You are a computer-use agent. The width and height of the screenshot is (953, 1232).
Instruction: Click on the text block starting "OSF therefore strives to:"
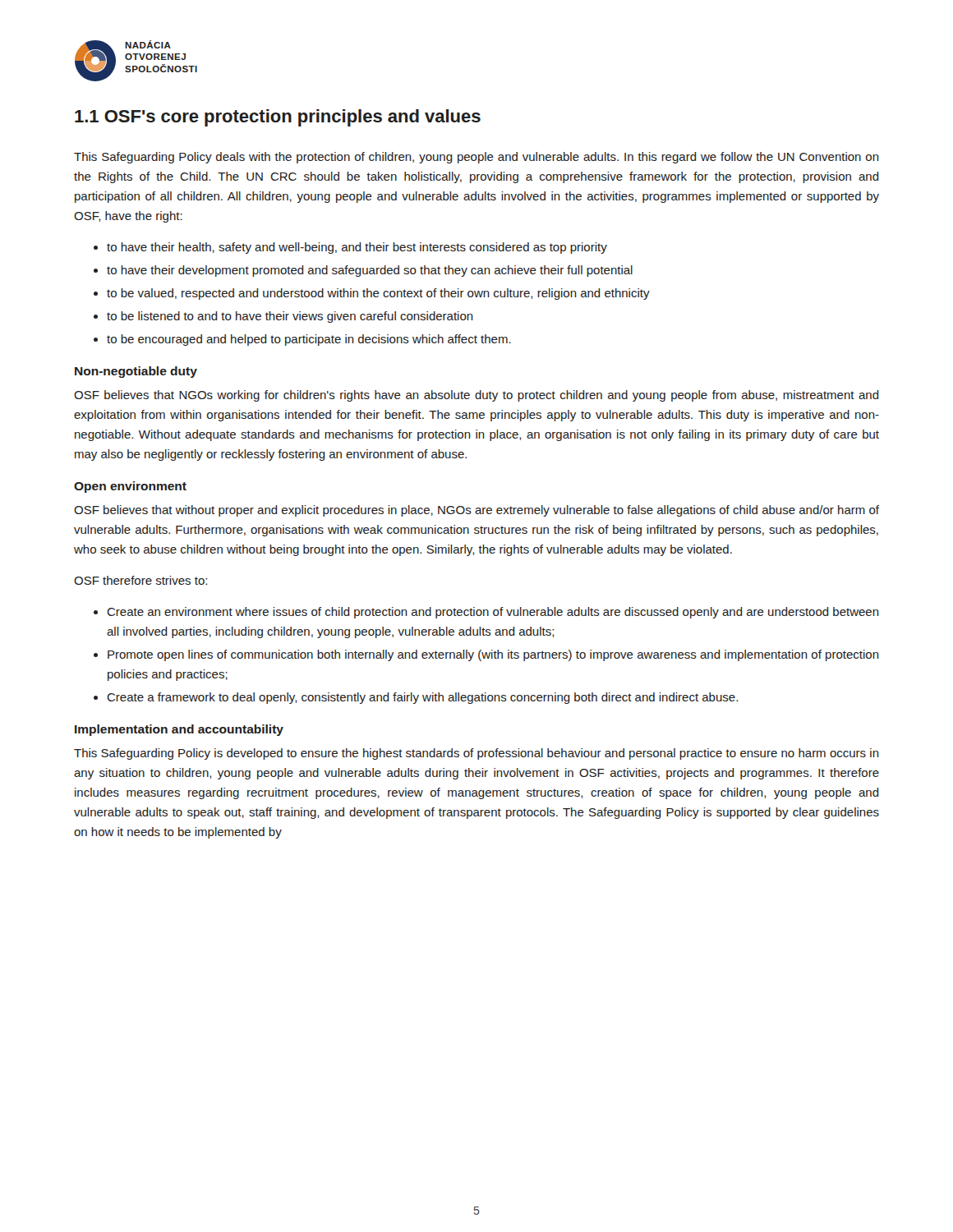(x=140, y=580)
